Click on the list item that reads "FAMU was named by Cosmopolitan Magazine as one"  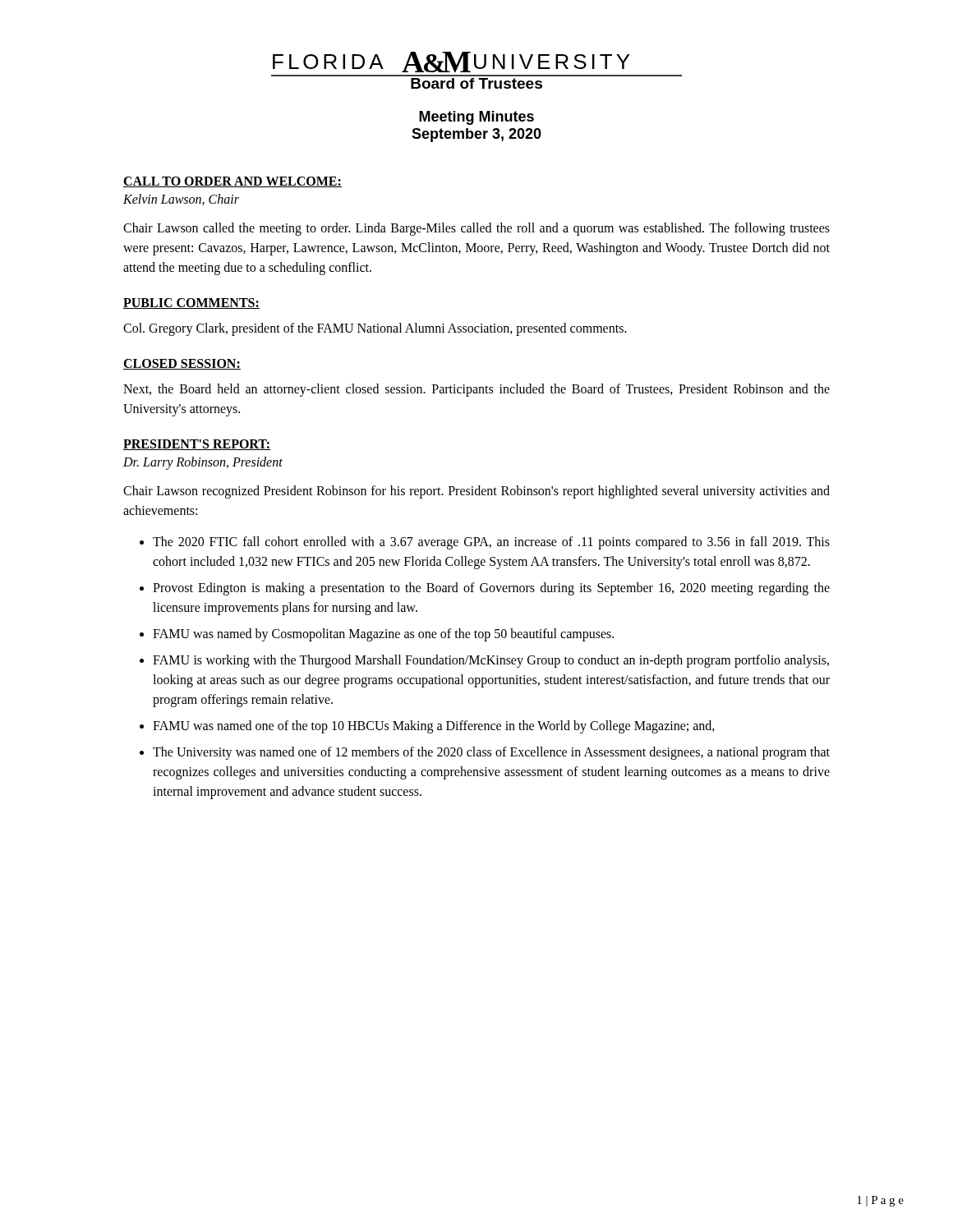pyautogui.click(x=384, y=634)
